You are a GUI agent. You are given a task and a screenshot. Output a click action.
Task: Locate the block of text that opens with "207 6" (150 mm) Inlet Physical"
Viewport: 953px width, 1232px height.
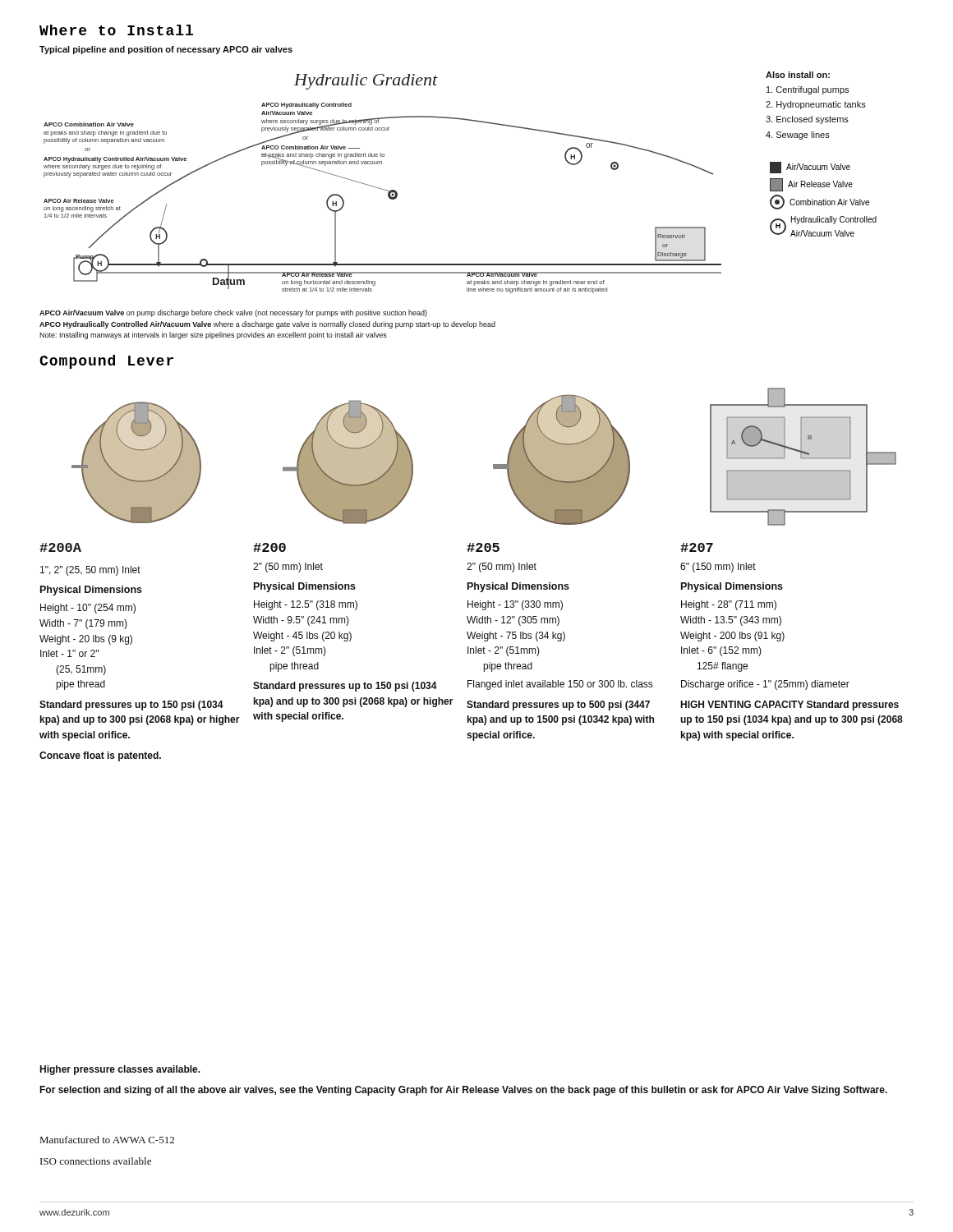(697, 547)
